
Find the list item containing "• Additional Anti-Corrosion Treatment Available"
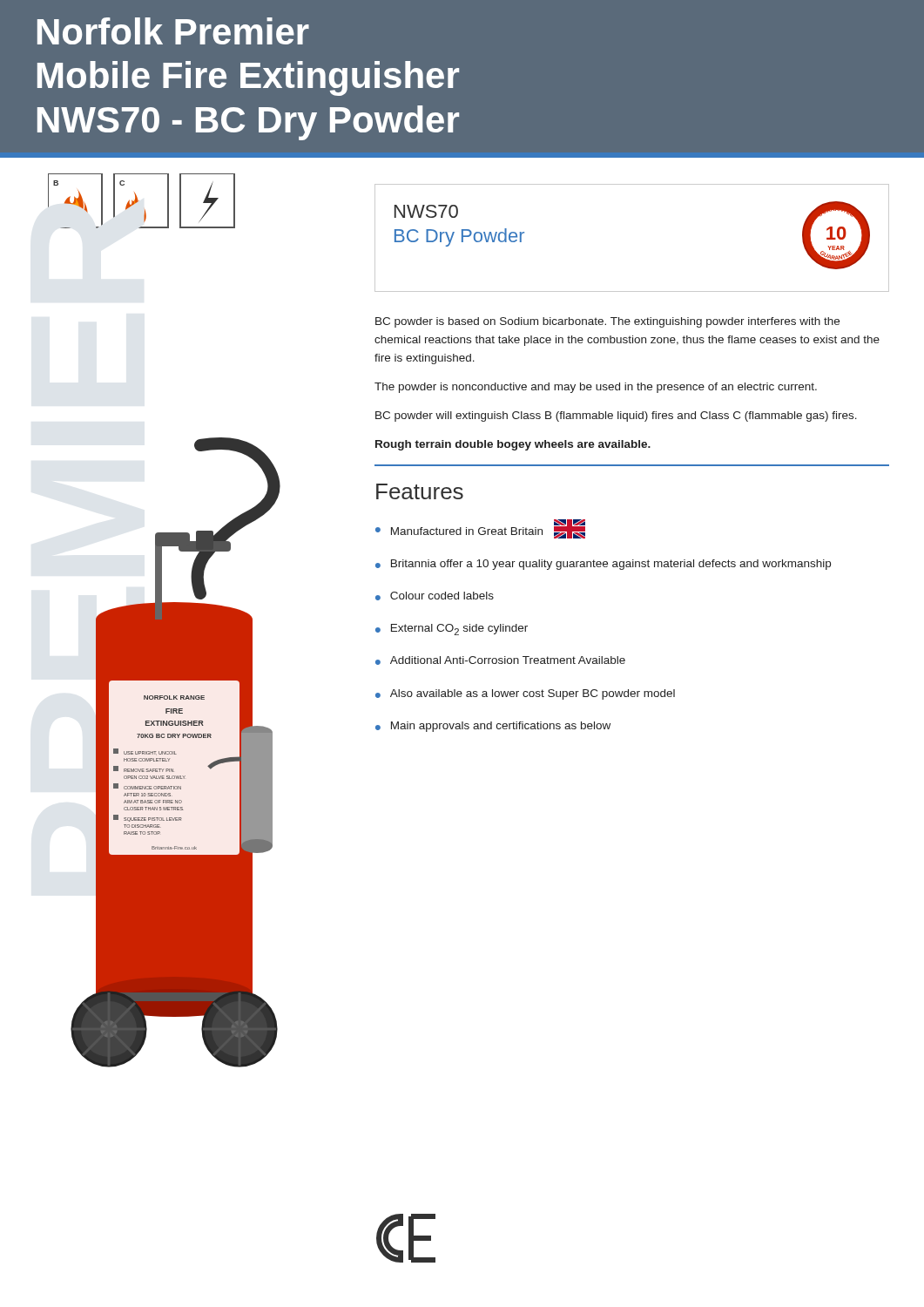tap(632, 663)
